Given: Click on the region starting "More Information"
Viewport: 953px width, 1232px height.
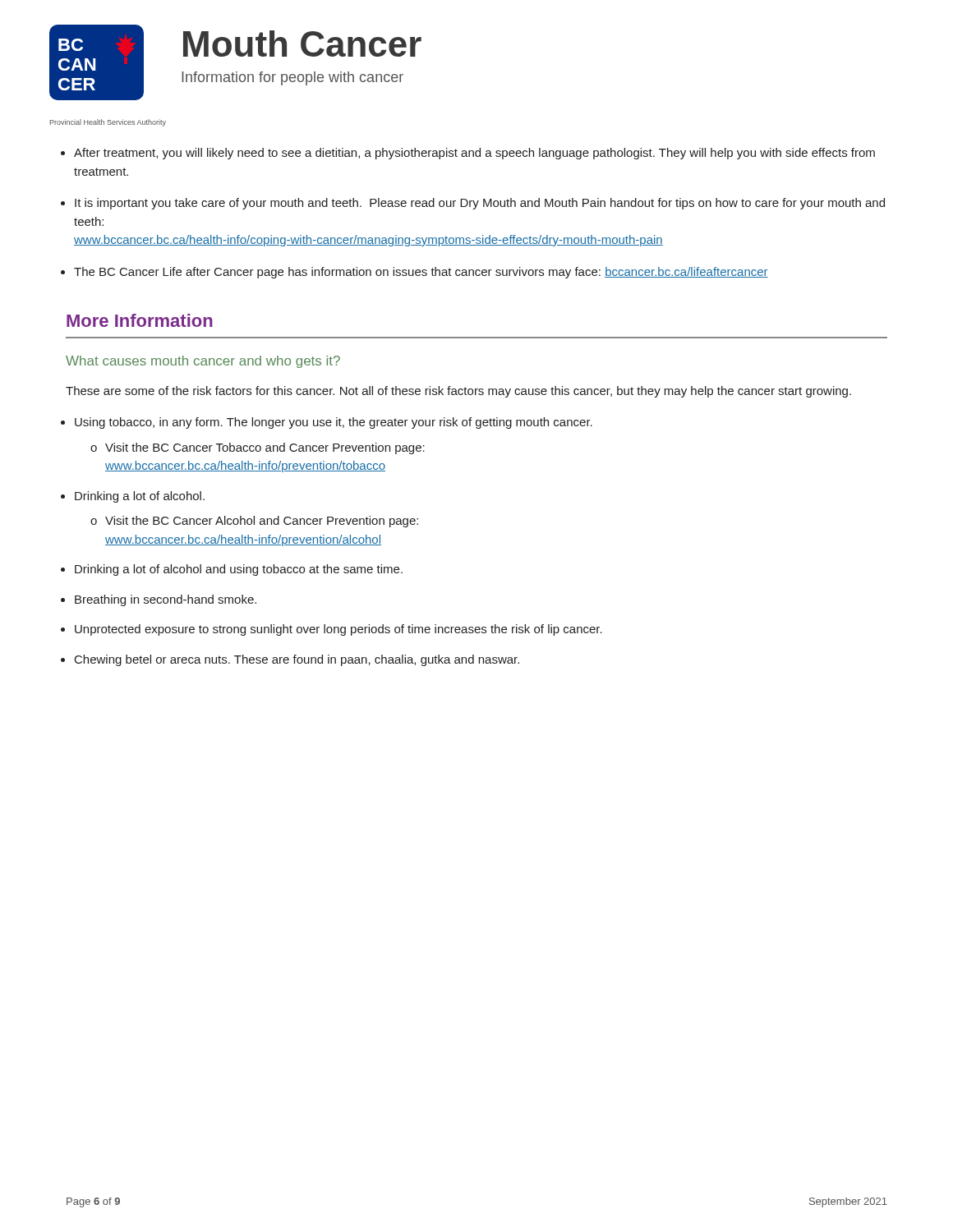Looking at the screenshot, I should pos(140,320).
